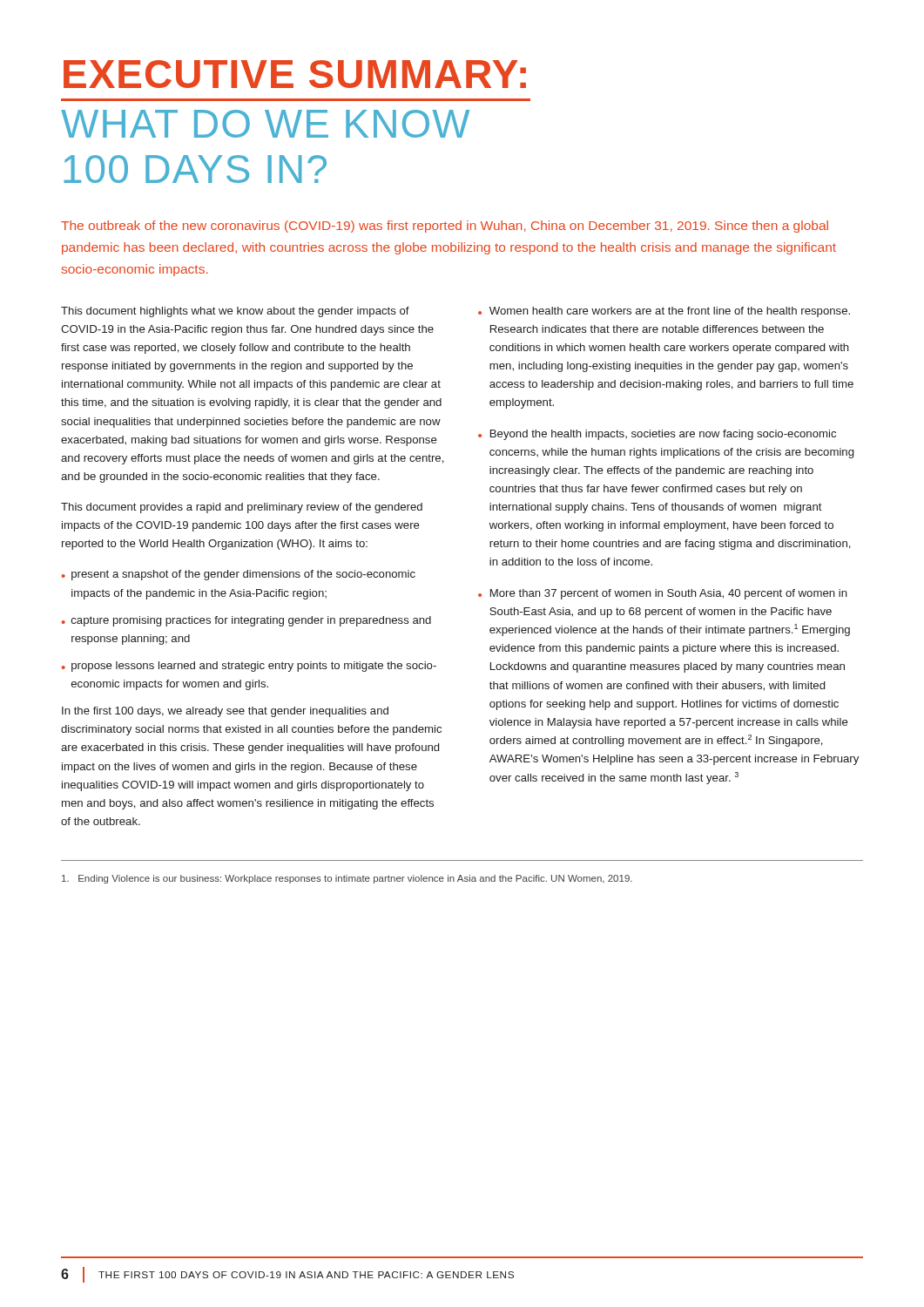
Task: Point to the title beginning "EXECUTIVE SUMMARY: WHAT DO WE KNOW 100"
Action: pos(462,123)
